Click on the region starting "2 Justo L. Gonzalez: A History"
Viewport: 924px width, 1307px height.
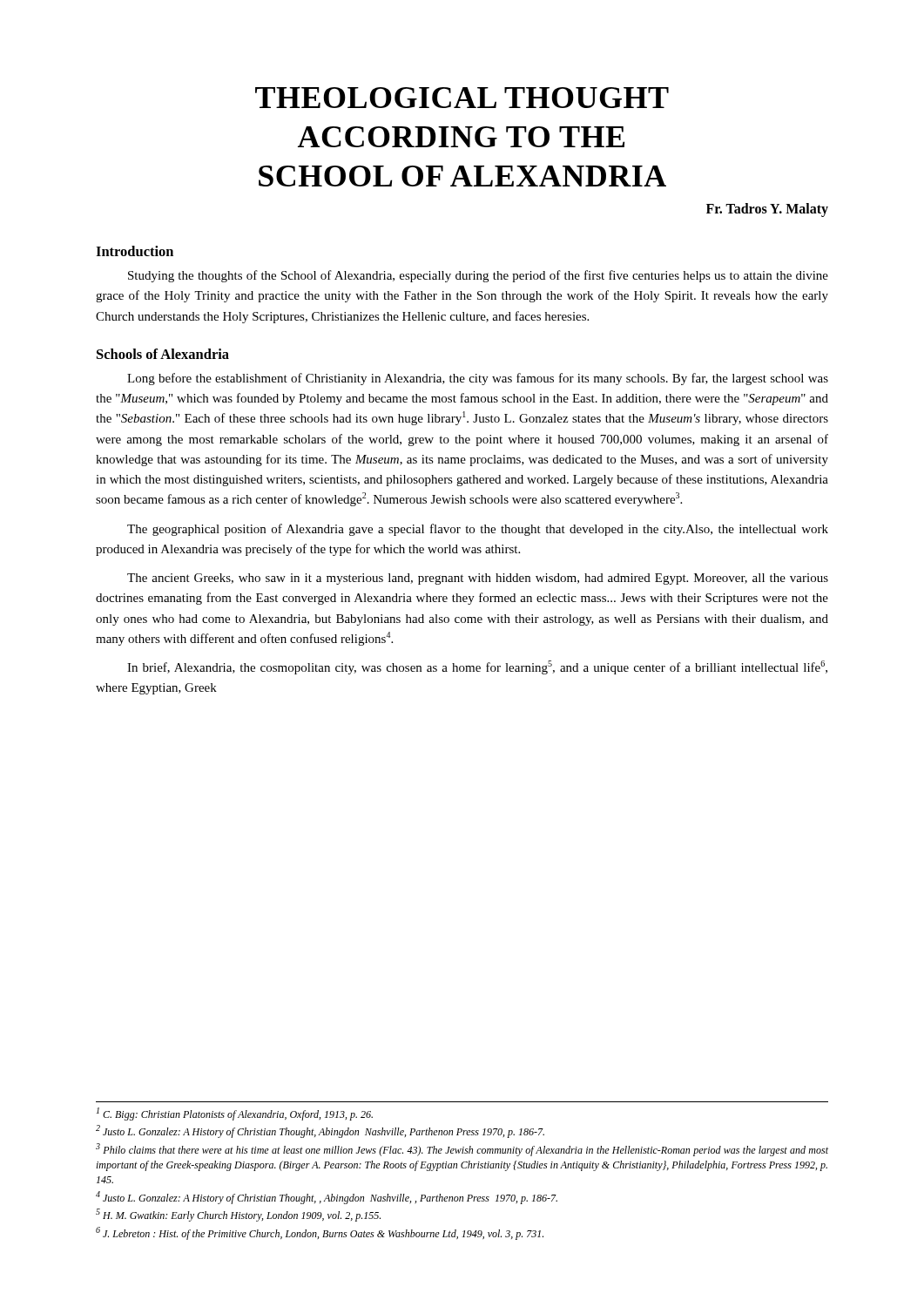320,1132
